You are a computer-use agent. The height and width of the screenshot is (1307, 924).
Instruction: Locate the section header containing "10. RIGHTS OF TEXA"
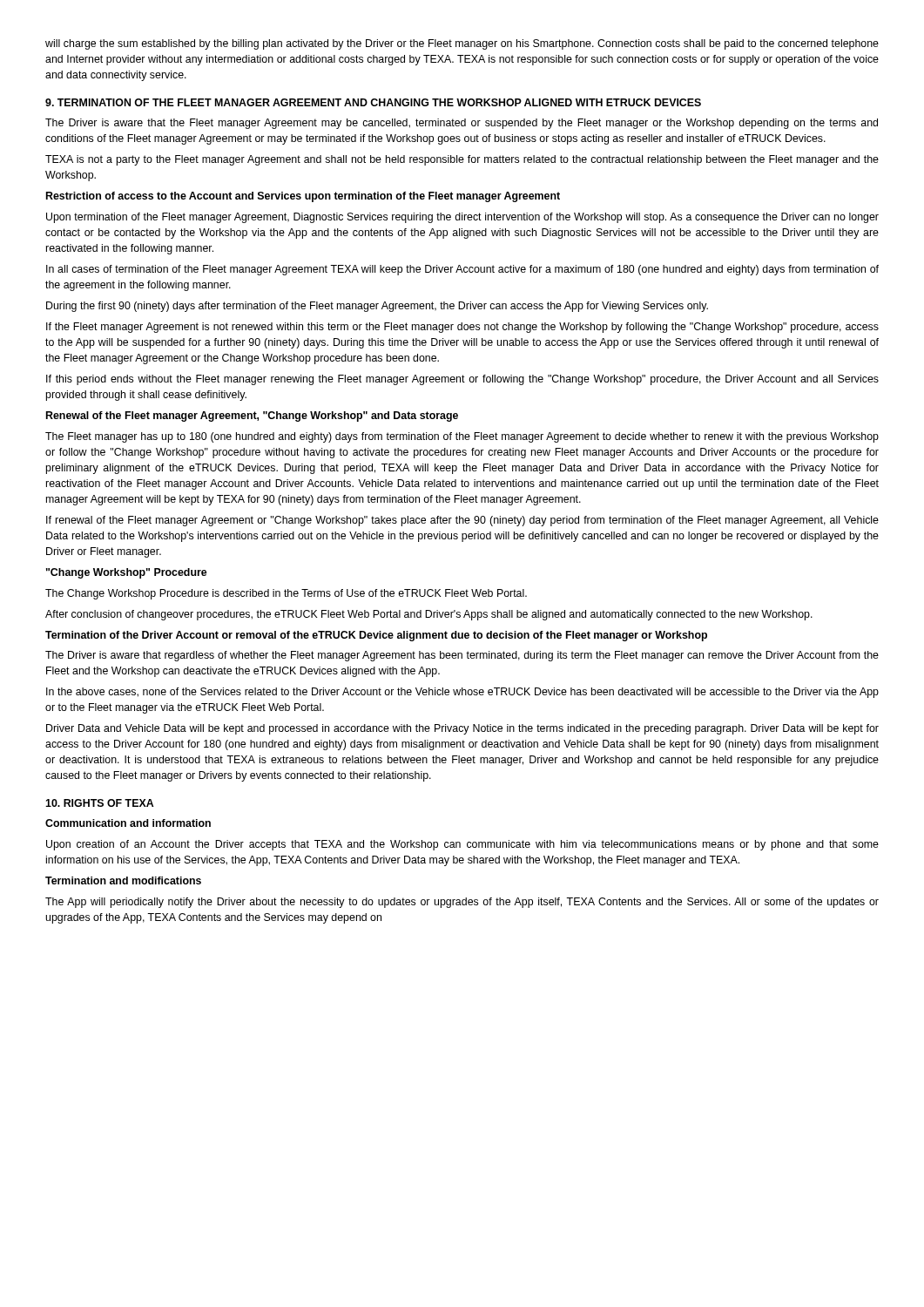[x=100, y=803]
